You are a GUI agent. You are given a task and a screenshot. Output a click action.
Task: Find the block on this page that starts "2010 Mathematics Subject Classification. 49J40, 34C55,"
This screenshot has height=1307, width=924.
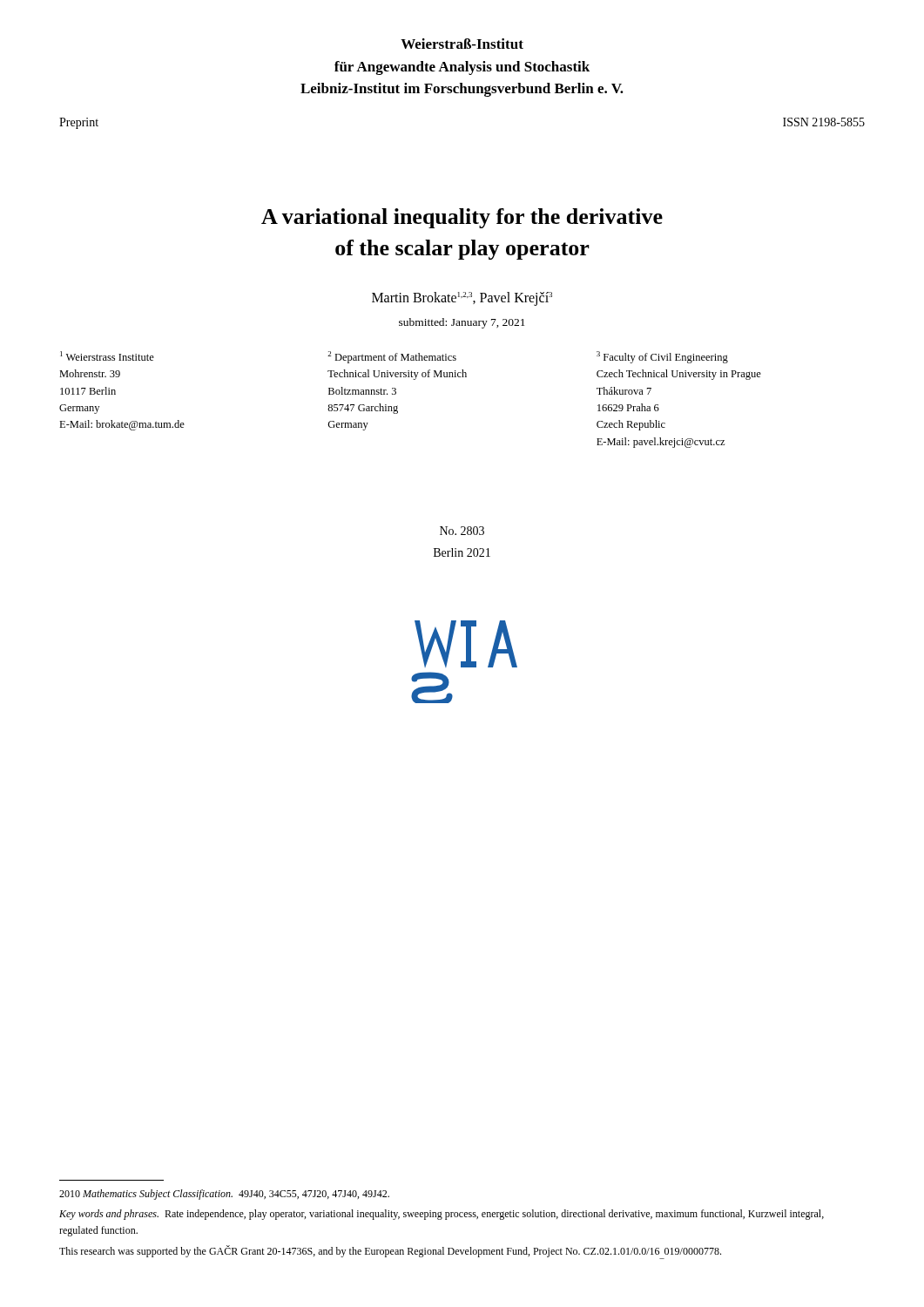click(x=225, y=1194)
